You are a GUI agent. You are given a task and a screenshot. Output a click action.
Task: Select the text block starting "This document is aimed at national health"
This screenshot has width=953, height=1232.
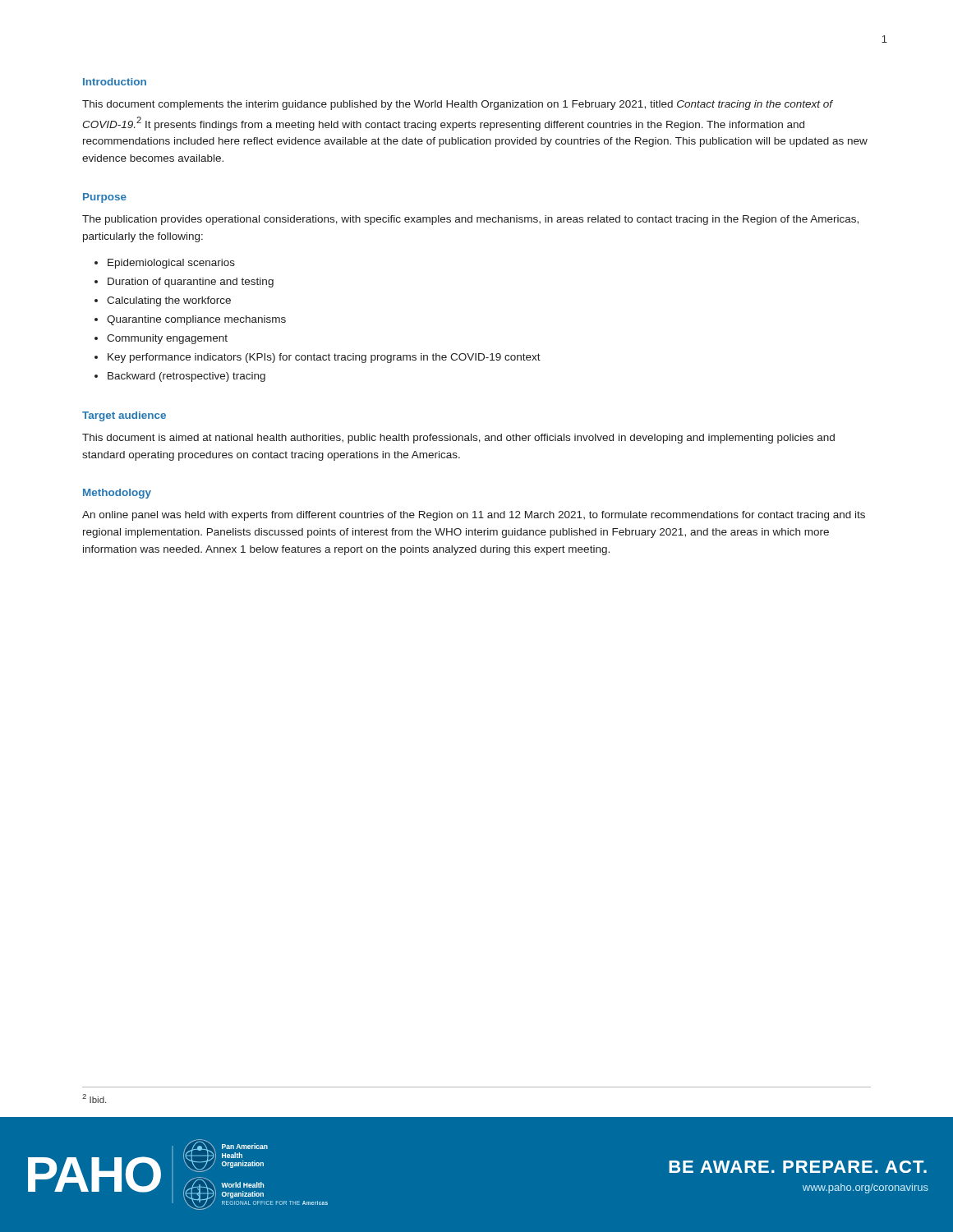[x=459, y=446]
